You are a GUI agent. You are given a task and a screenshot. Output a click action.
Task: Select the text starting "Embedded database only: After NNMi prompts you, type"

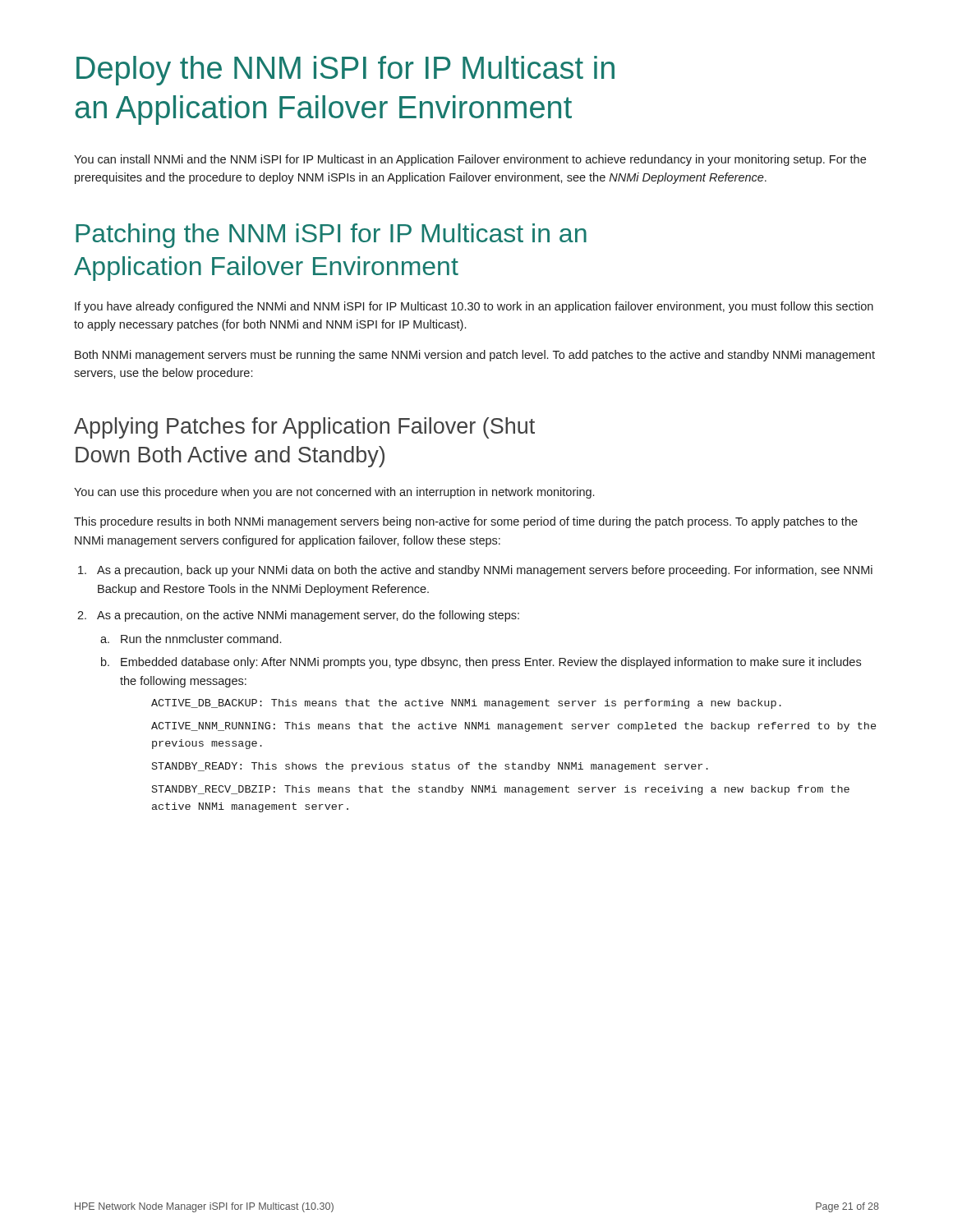[500, 736]
